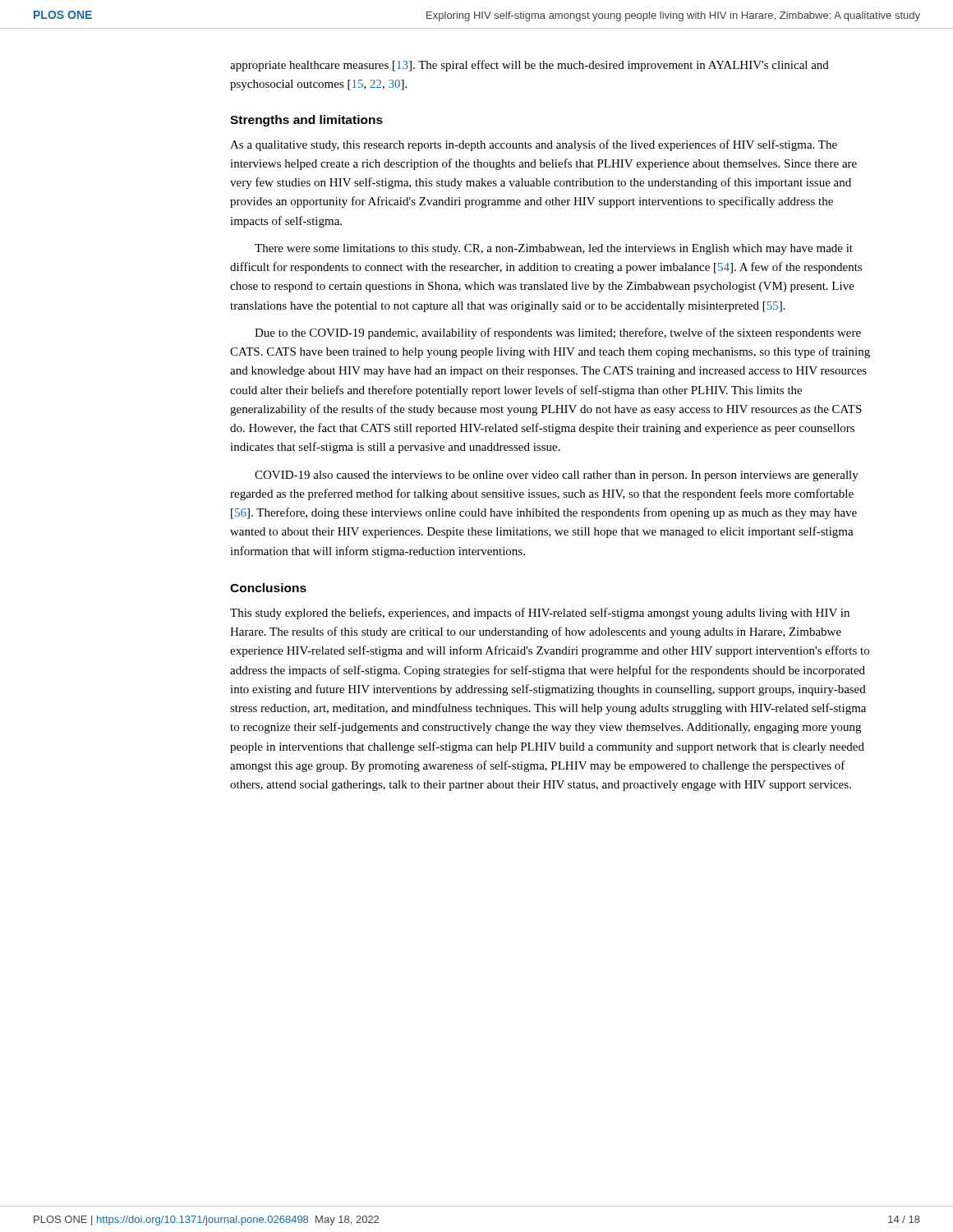Where is the passage that starts "appropriate healthcare measures [13]. The spiral effect"?
The width and height of the screenshot is (953, 1232).
(x=550, y=75)
